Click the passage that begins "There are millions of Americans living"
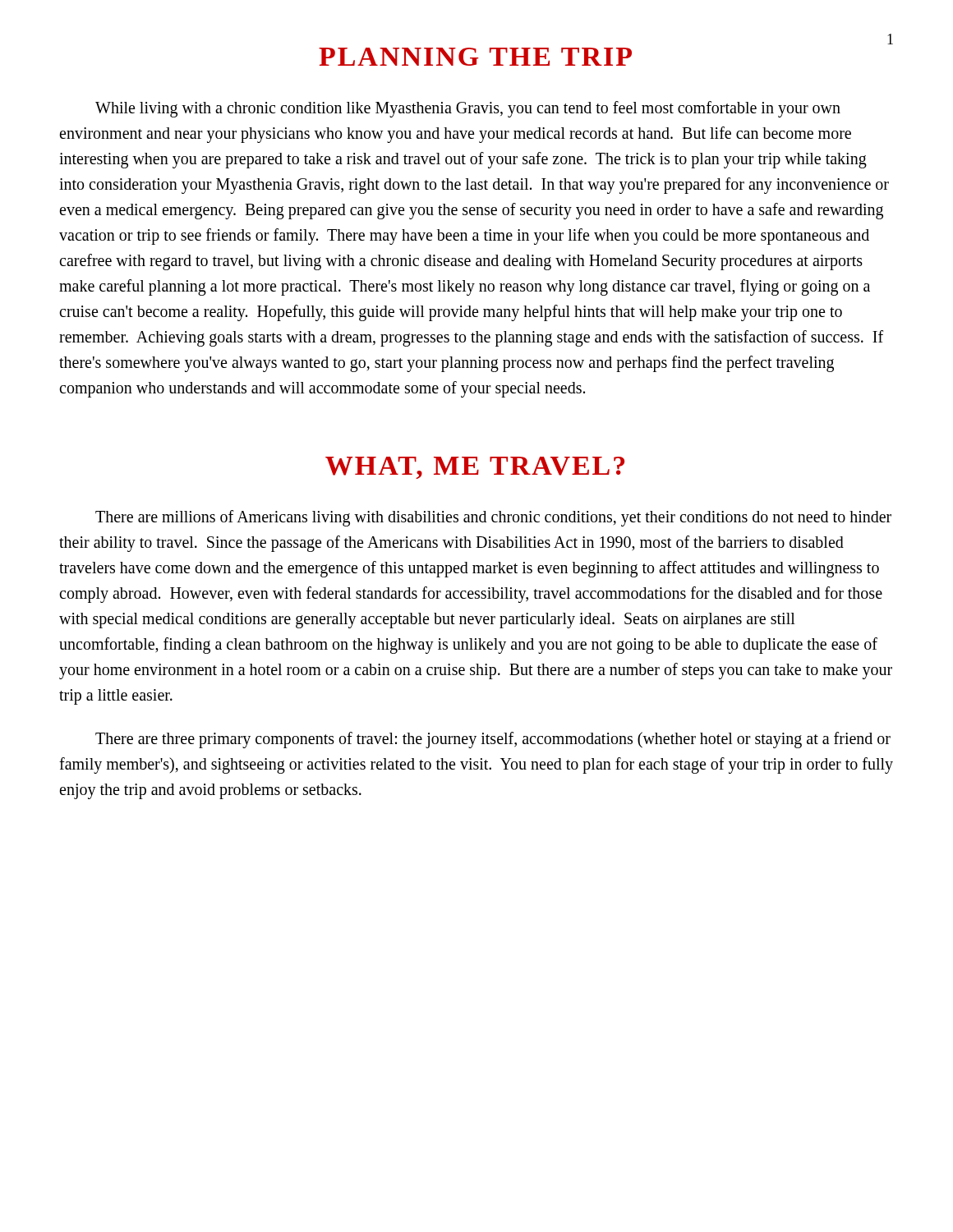 tap(476, 606)
